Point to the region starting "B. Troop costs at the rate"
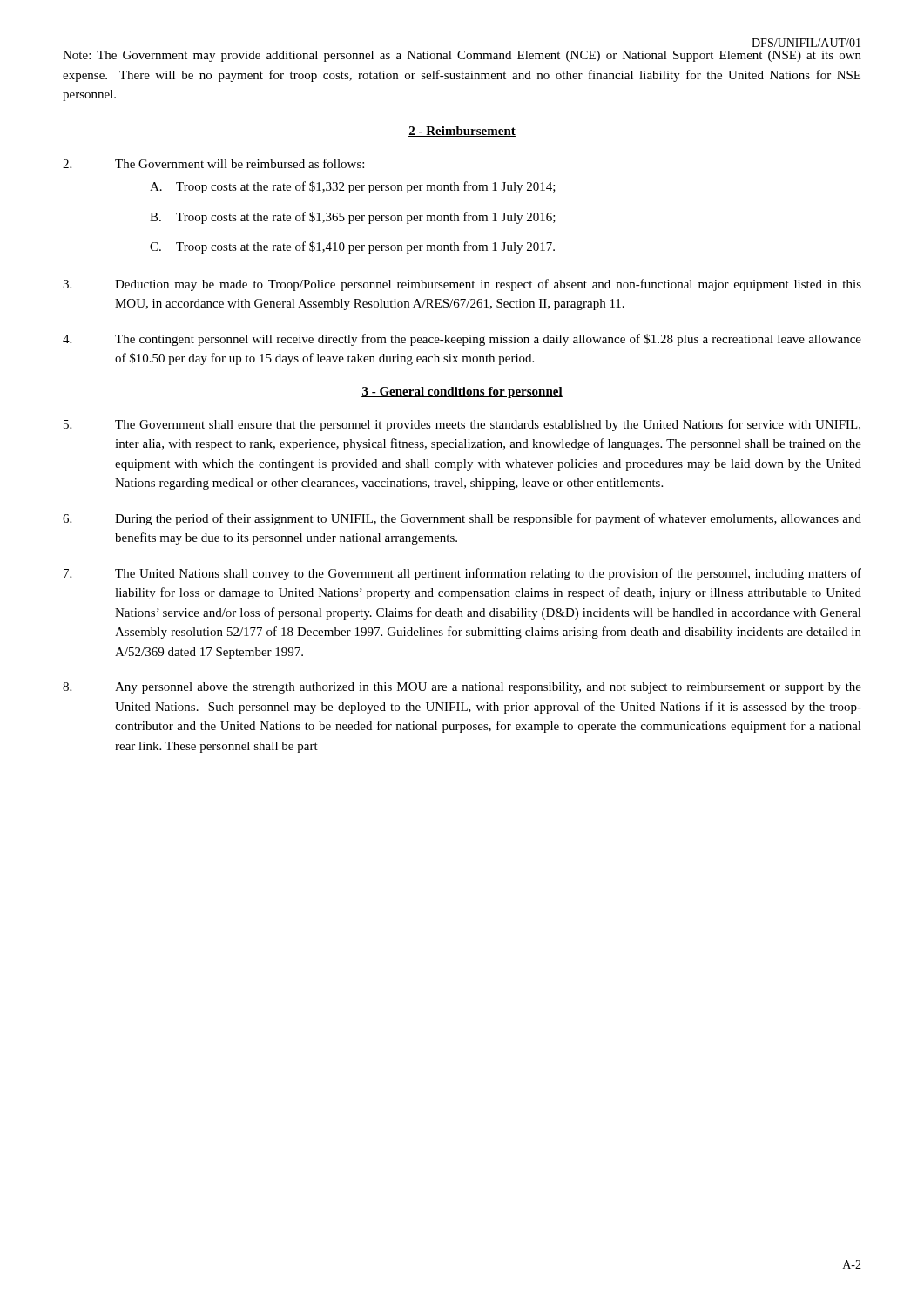Screen dimensions: 1307x924 coord(353,217)
